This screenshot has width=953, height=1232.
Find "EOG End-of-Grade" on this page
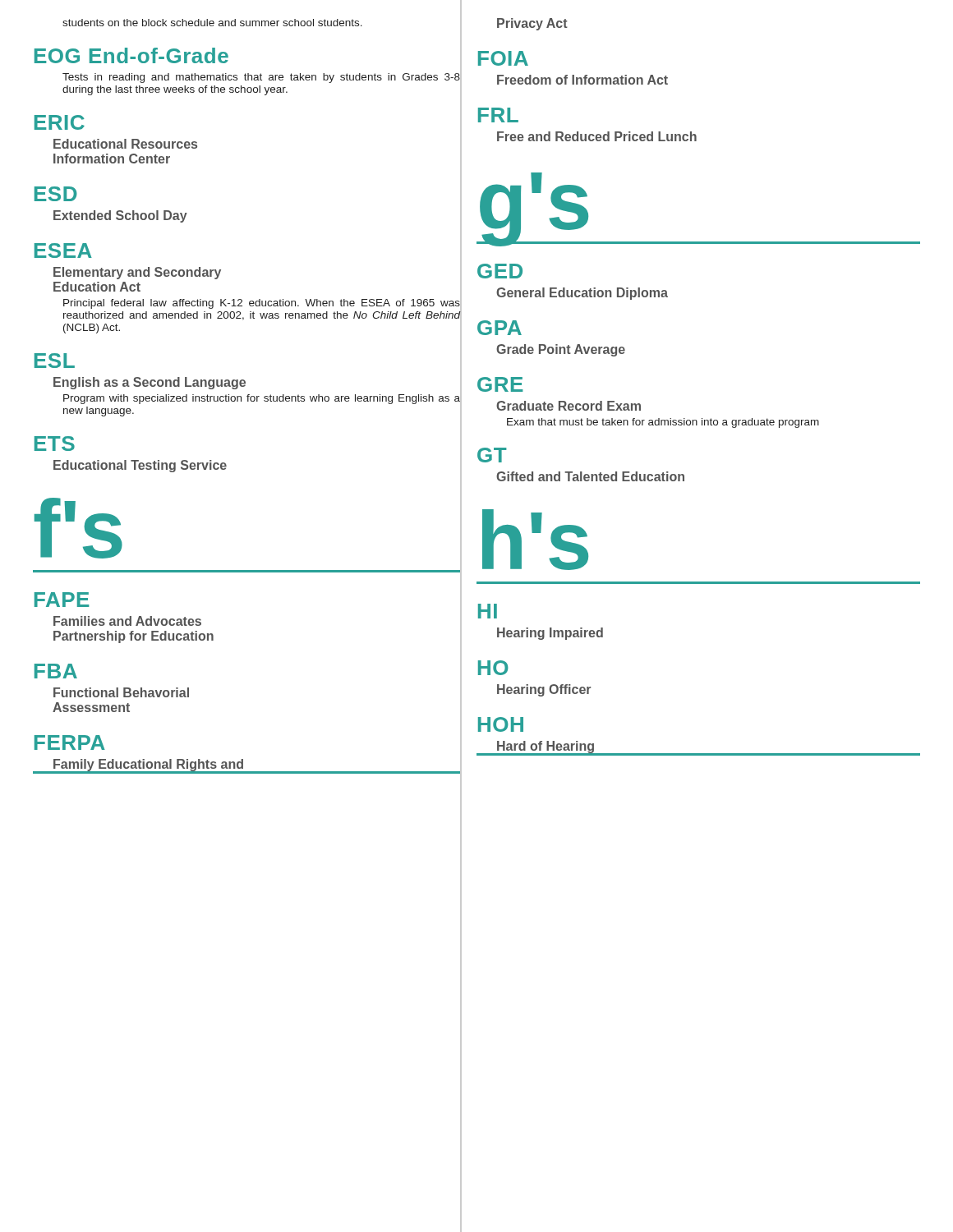(131, 56)
